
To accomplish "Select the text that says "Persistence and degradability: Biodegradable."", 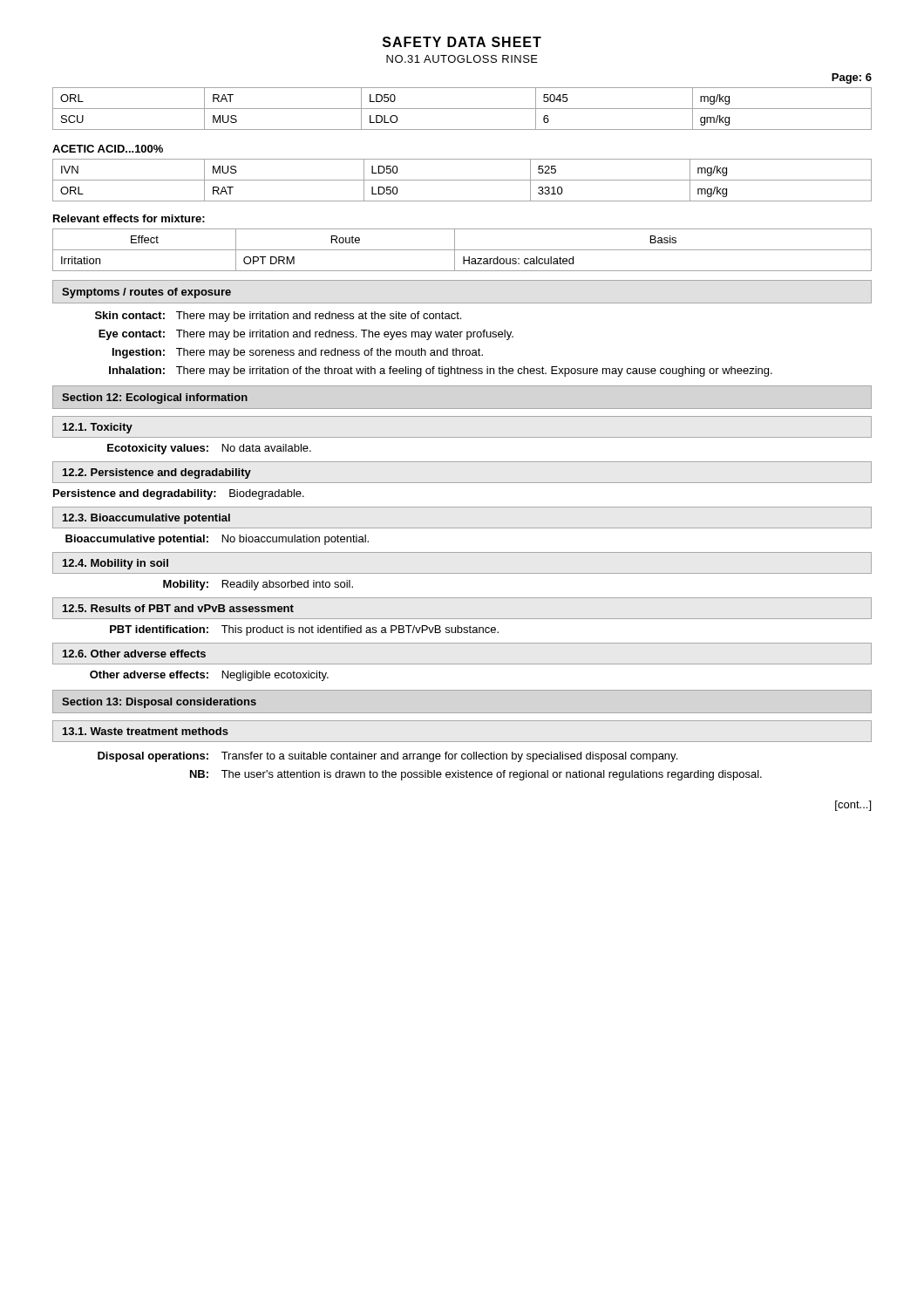I will [179, 493].
